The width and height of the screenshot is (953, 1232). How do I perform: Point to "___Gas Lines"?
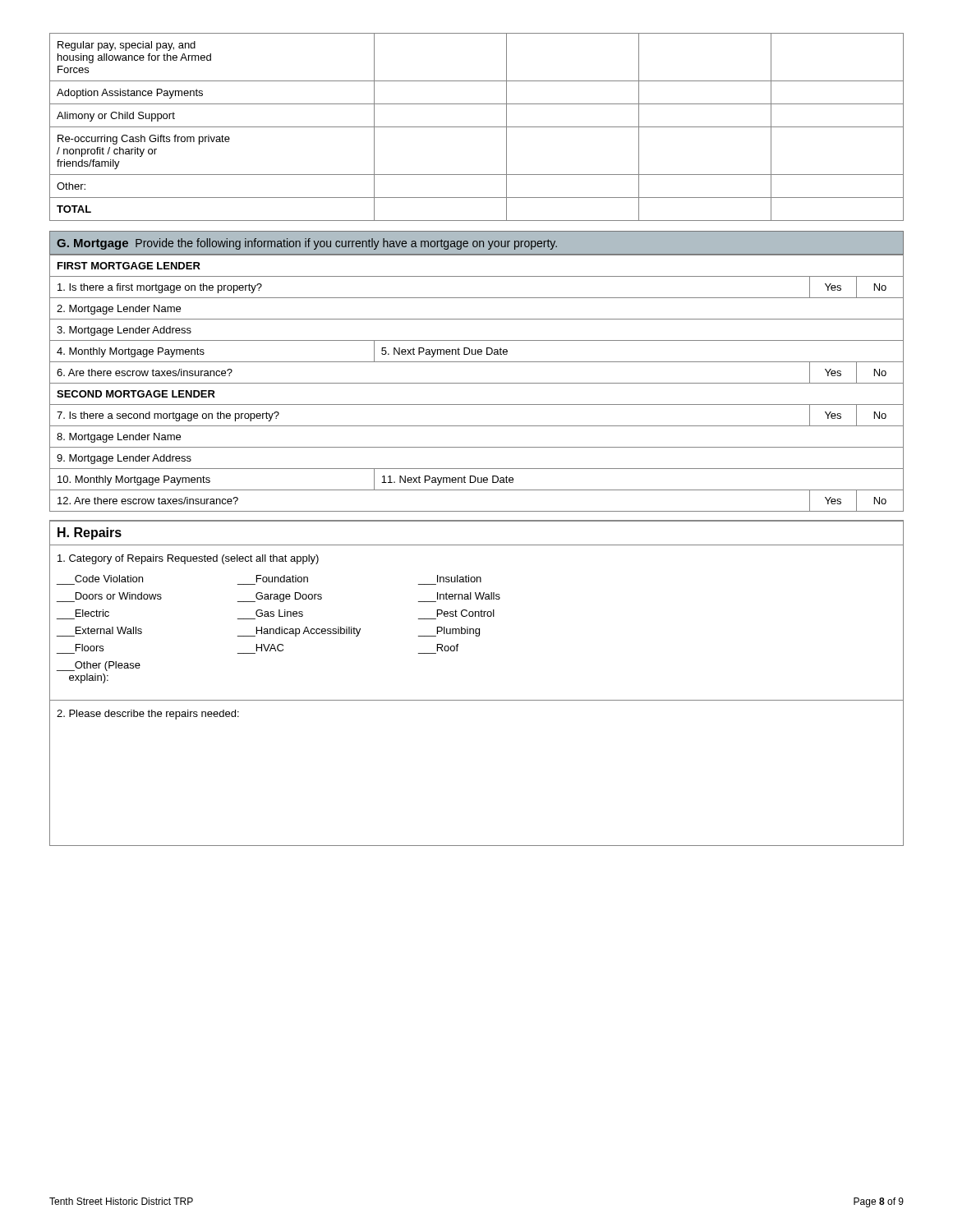click(x=270, y=613)
